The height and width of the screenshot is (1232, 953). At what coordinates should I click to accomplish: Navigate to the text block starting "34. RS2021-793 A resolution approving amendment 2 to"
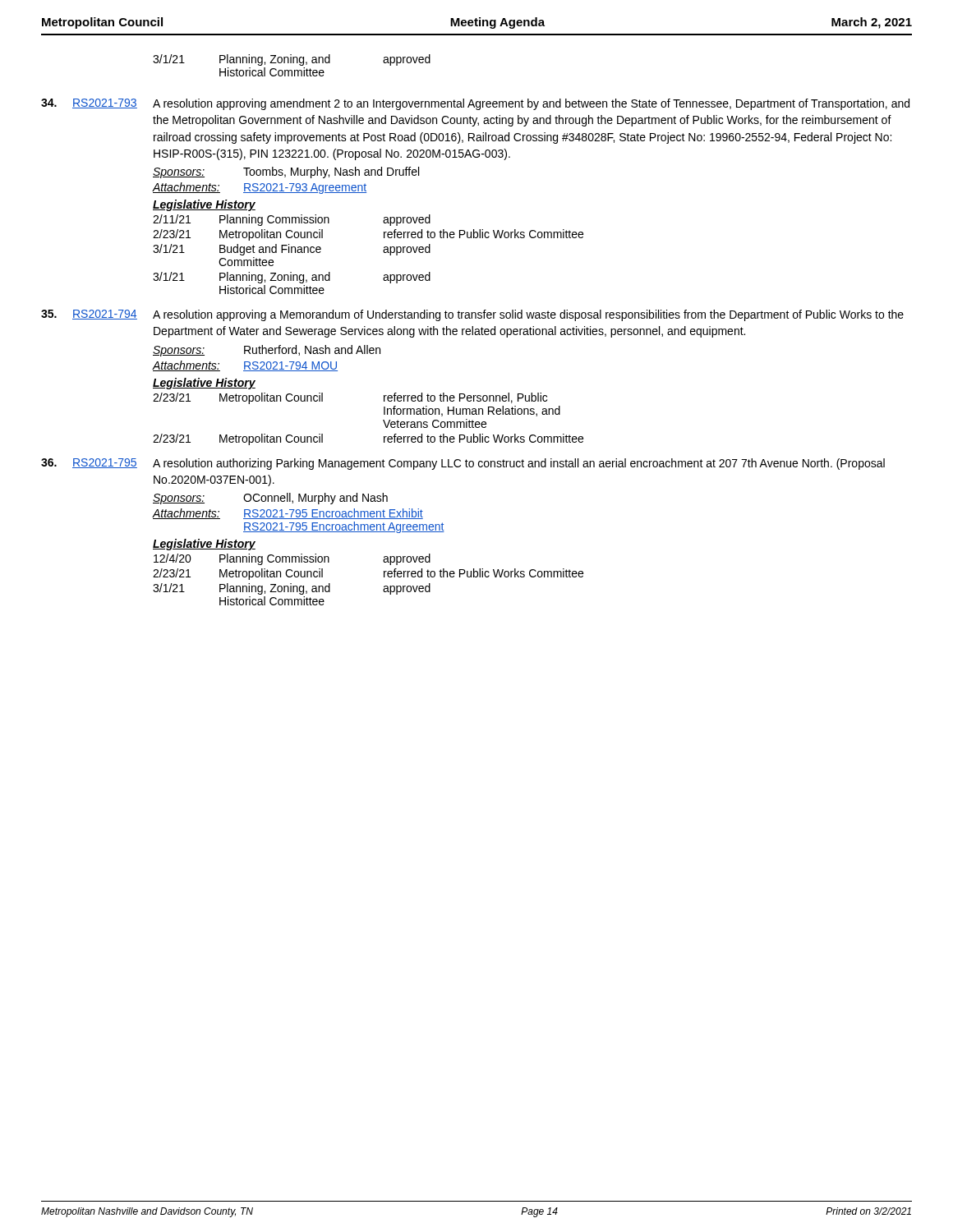tap(476, 129)
